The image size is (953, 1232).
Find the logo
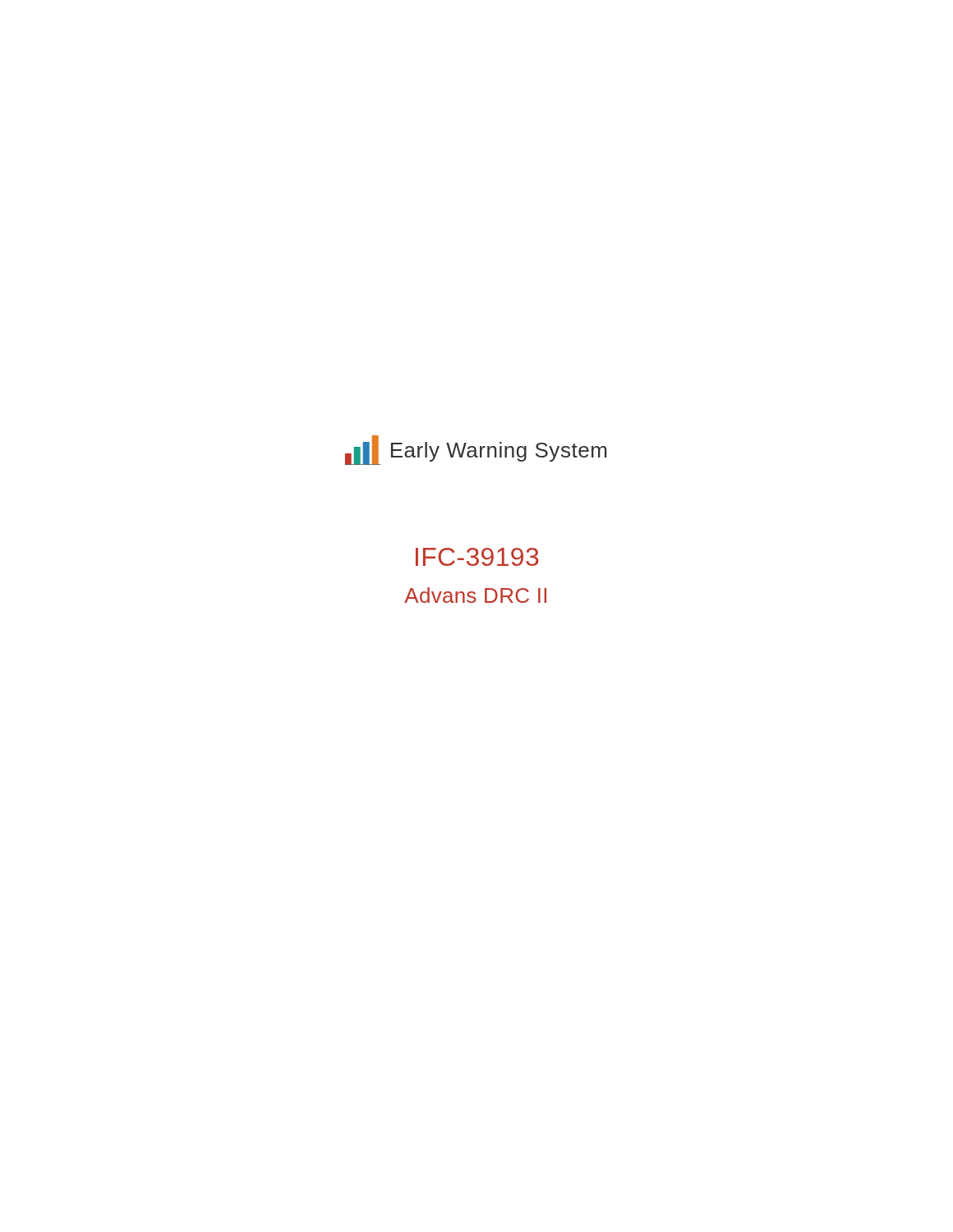[476, 450]
